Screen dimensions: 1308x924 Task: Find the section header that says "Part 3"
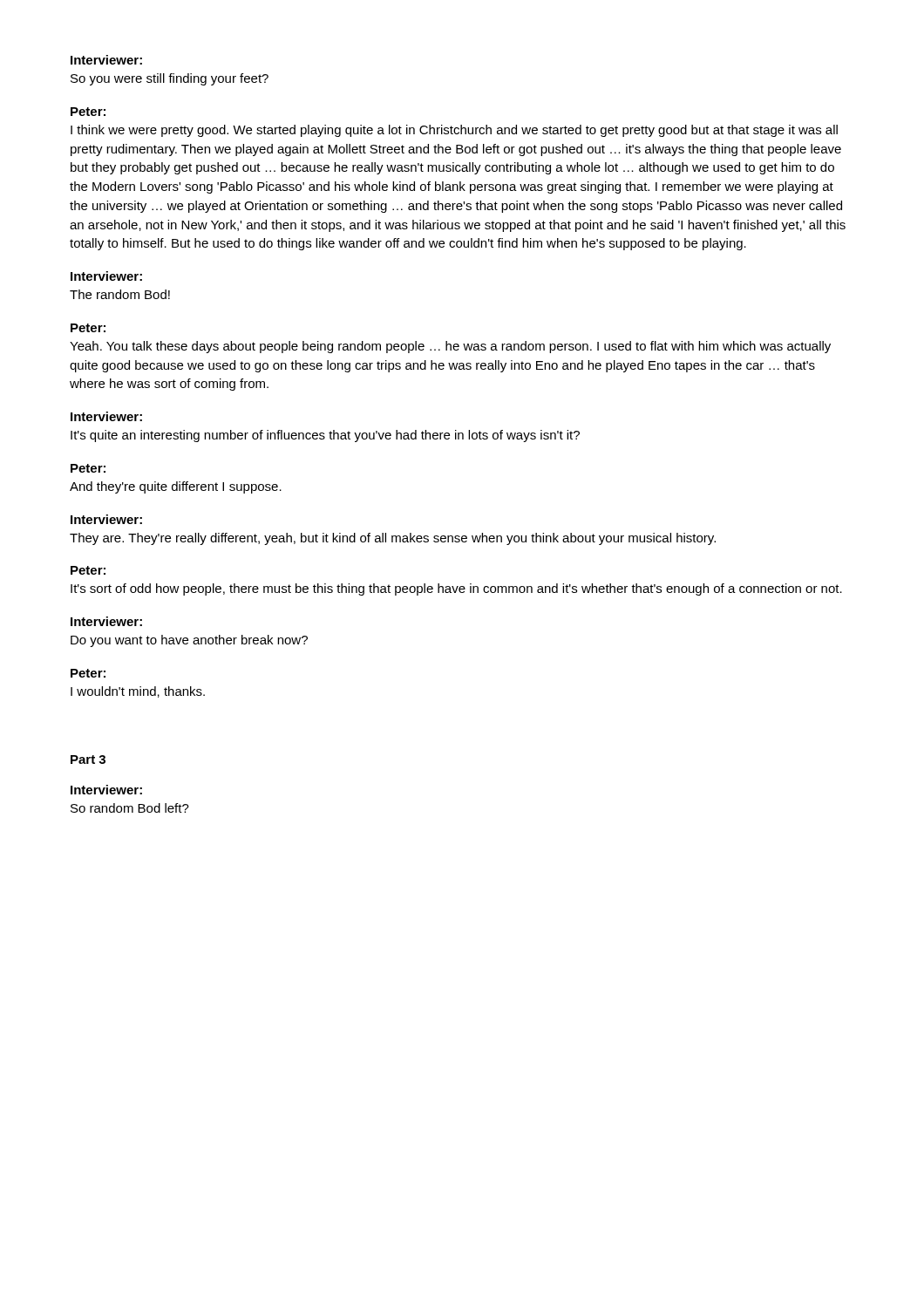coord(88,759)
